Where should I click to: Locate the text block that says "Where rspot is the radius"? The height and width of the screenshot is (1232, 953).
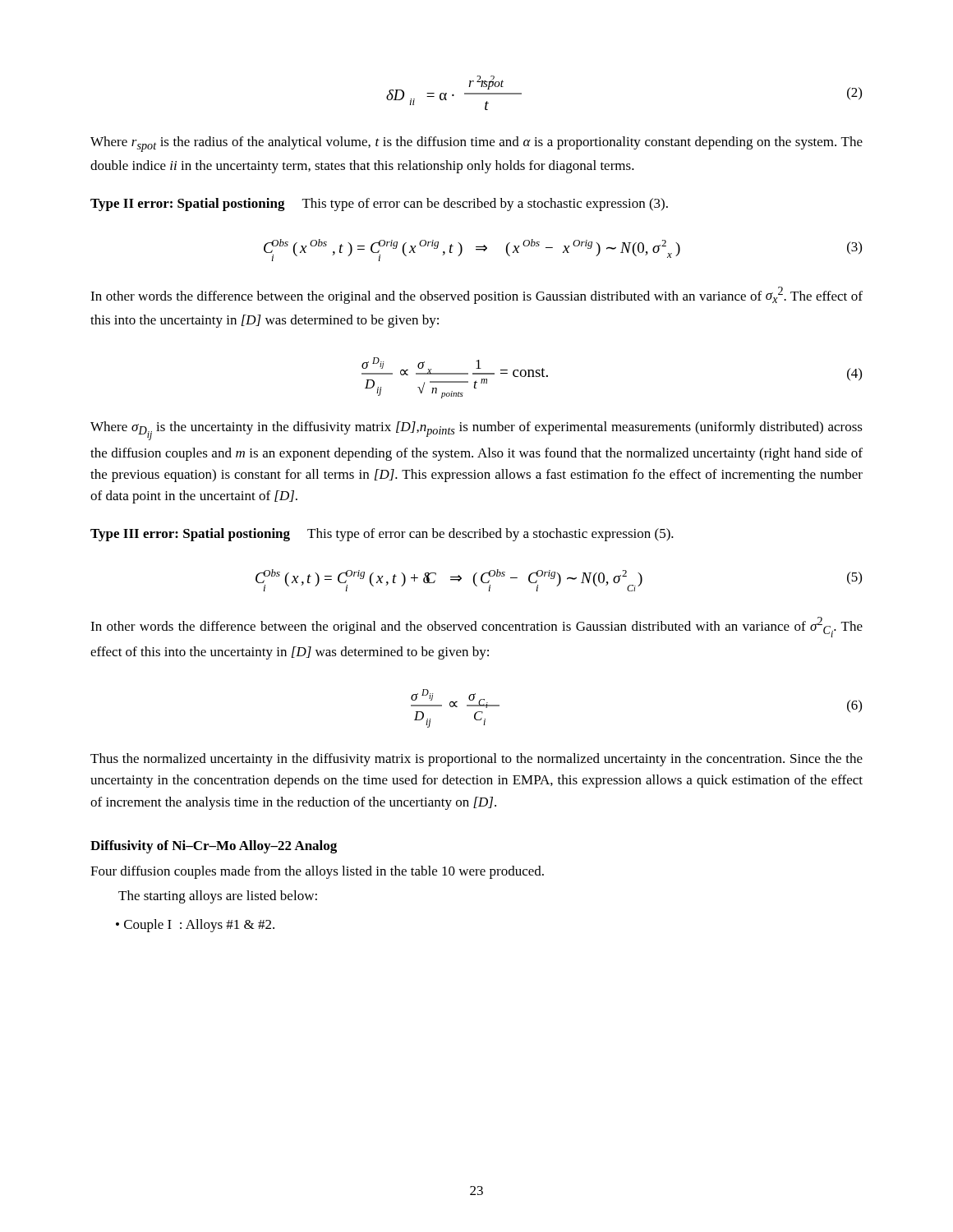(476, 154)
